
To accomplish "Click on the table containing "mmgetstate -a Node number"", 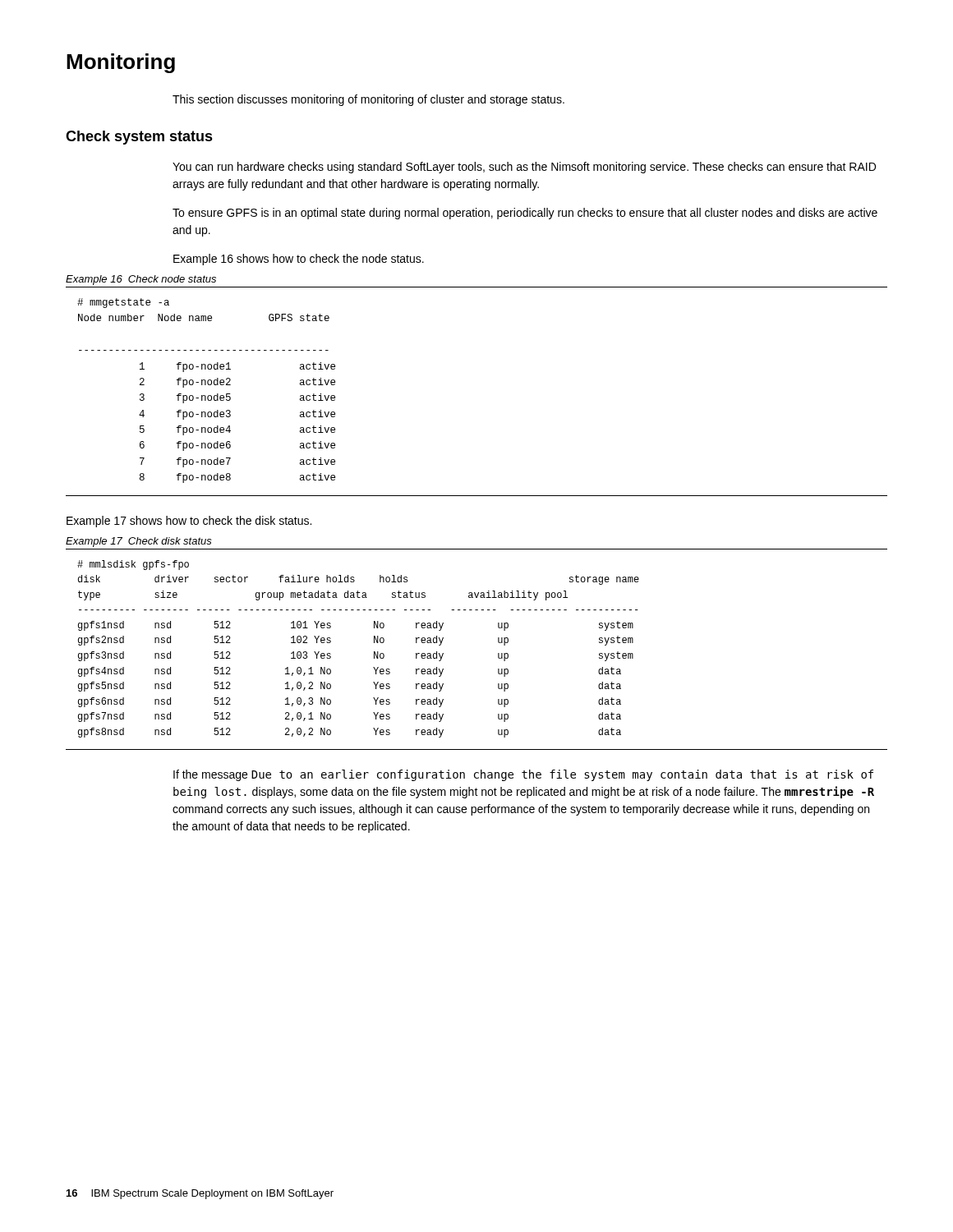I will 476,391.
